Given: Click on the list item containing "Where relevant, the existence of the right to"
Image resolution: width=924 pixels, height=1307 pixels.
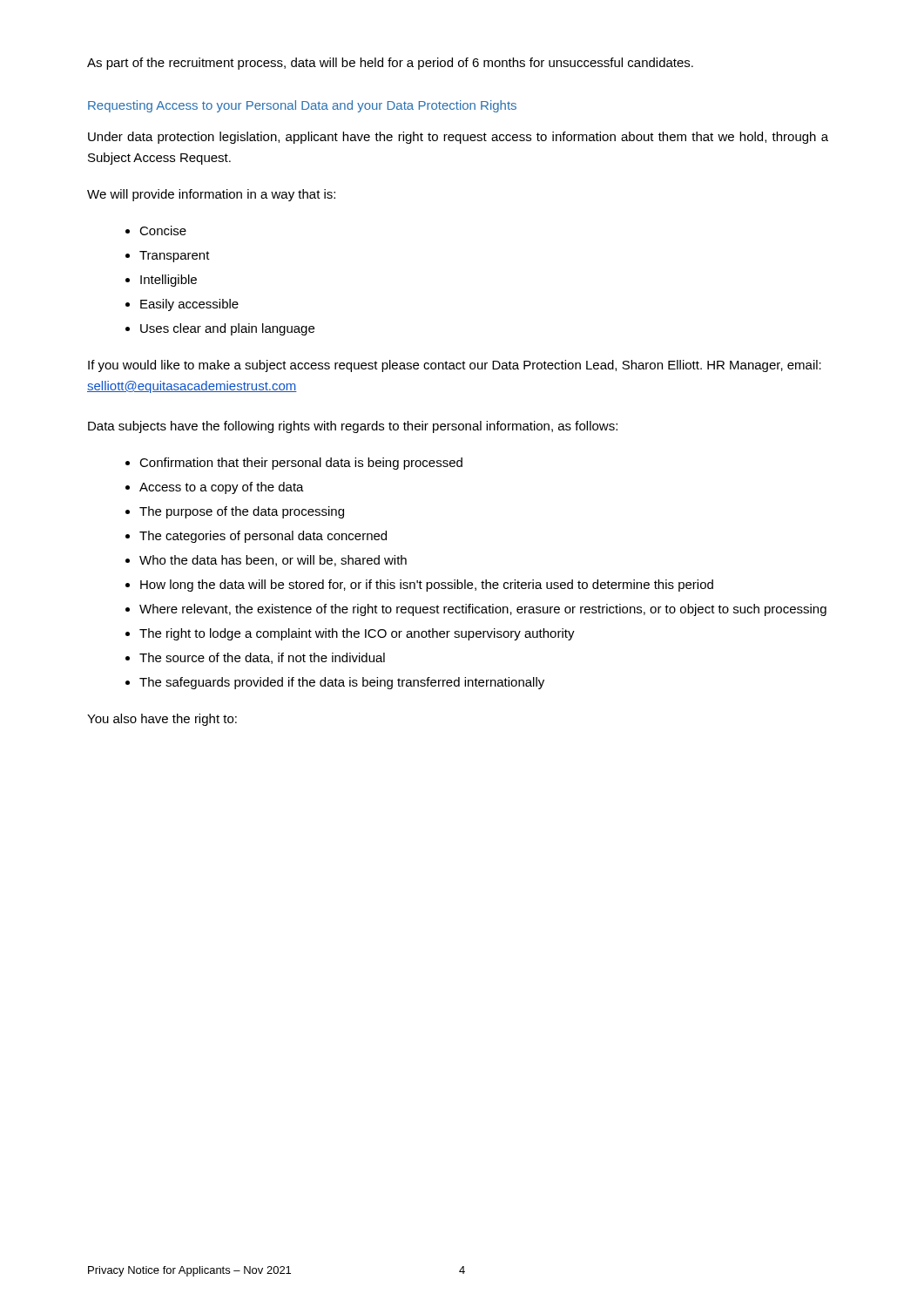Looking at the screenshot, I should (483, 609).
